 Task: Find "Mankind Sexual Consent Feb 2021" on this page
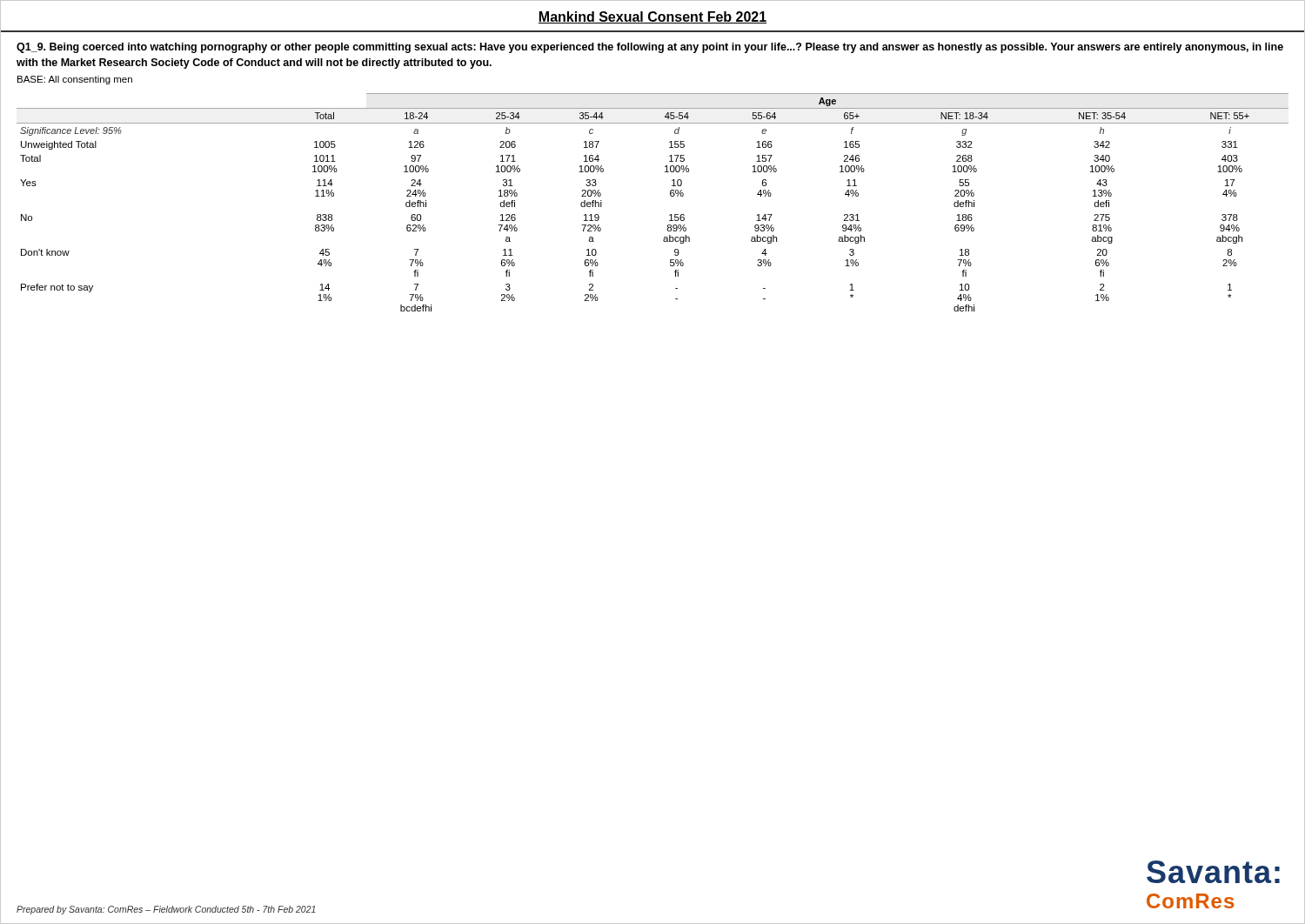(652, 17)
